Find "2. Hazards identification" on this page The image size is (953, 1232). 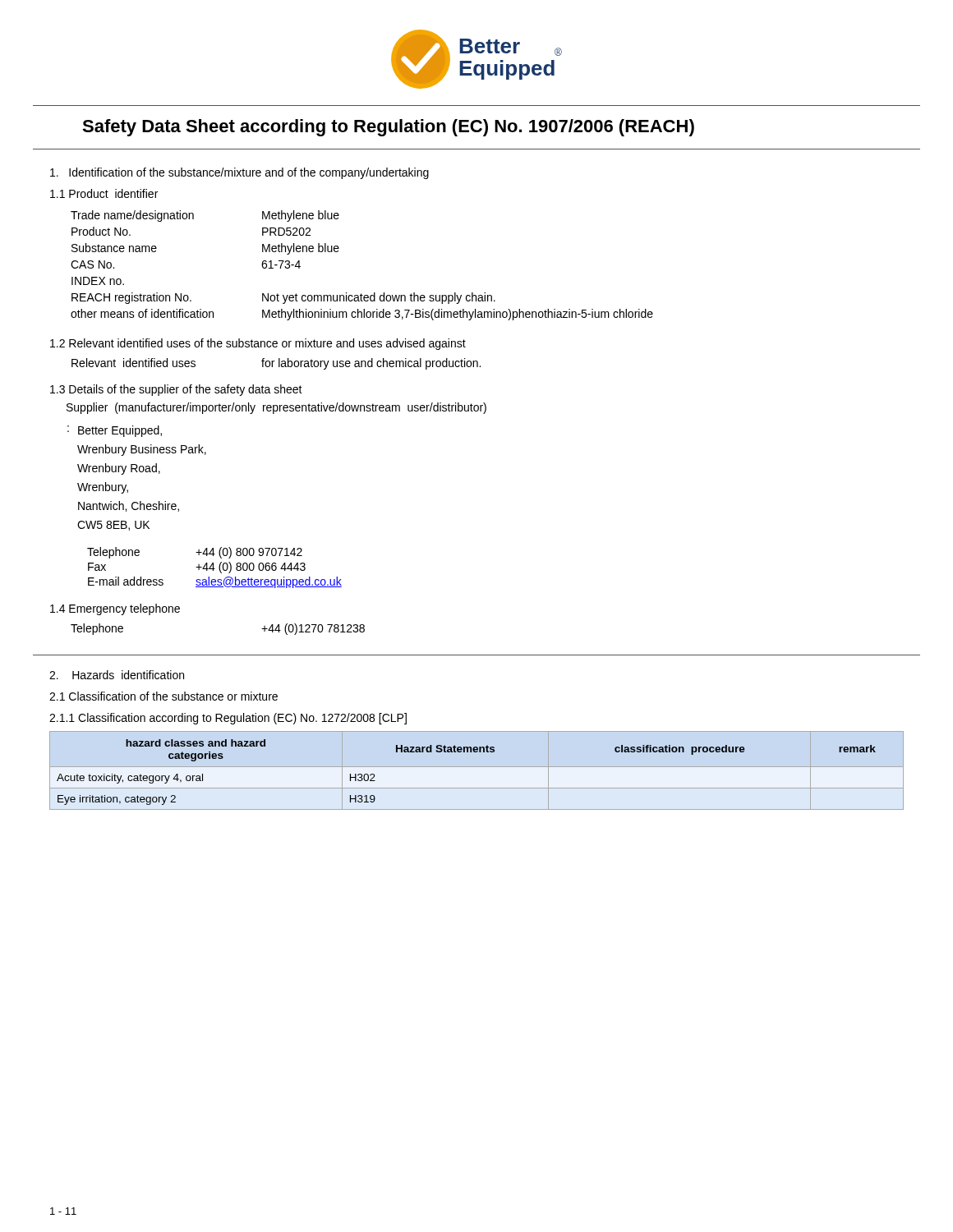pyautogui.click(x=117, y=675)
